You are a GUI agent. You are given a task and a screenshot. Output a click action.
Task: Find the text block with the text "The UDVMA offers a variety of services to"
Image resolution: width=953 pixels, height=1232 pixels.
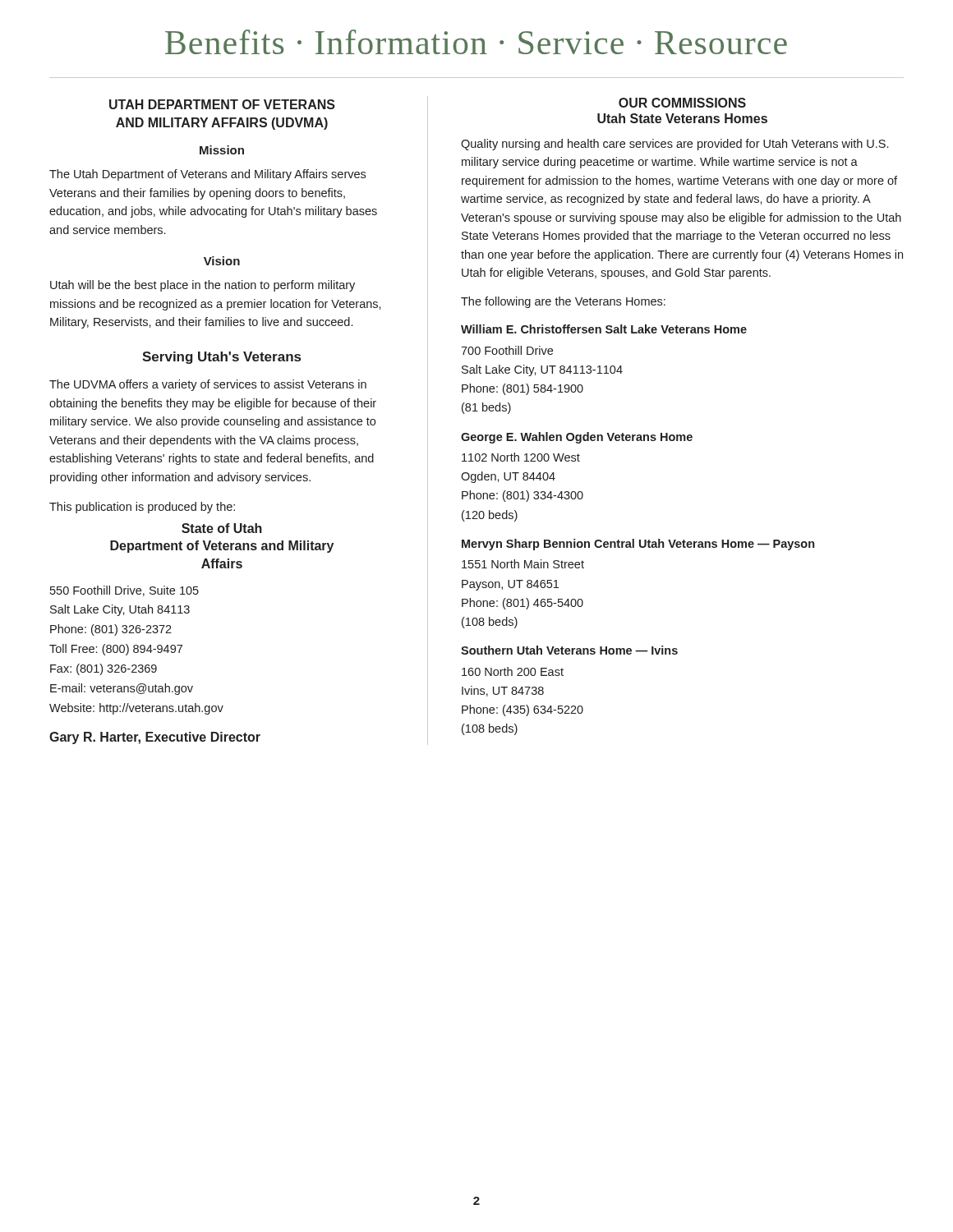(x=213, y=431)
